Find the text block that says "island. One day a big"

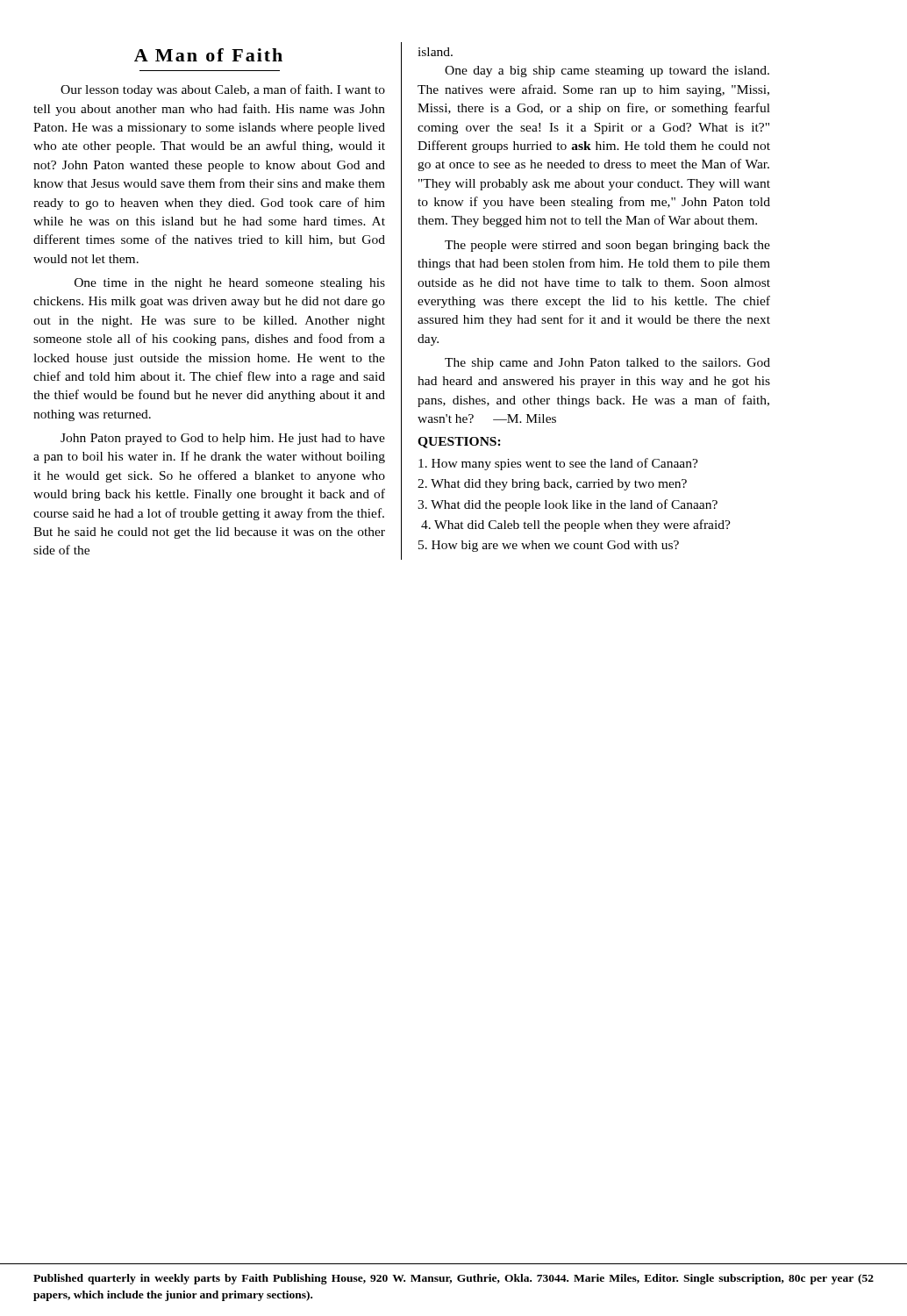tap(594, 235)
